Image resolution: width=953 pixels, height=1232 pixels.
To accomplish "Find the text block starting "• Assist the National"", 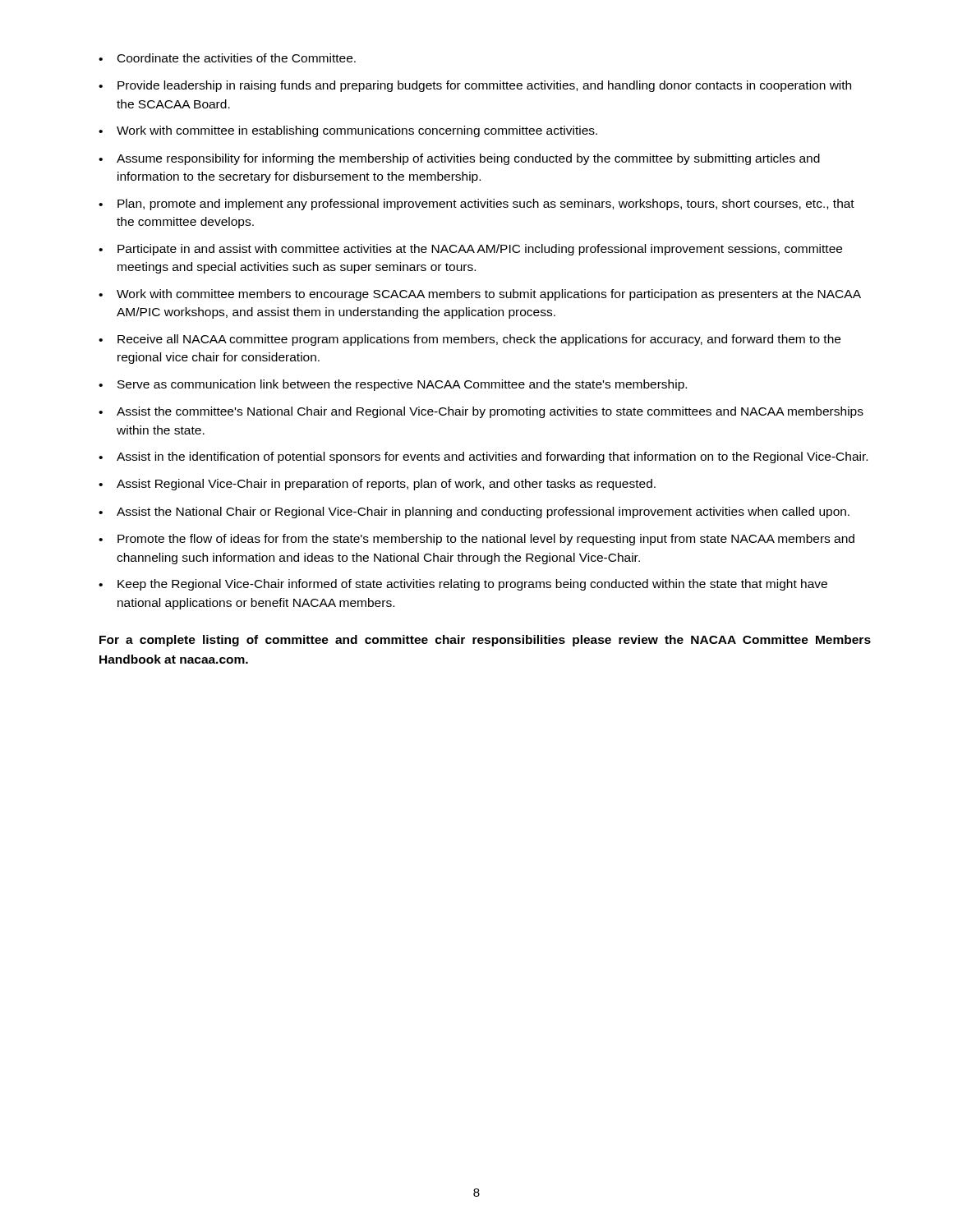I will click(485, 512).
